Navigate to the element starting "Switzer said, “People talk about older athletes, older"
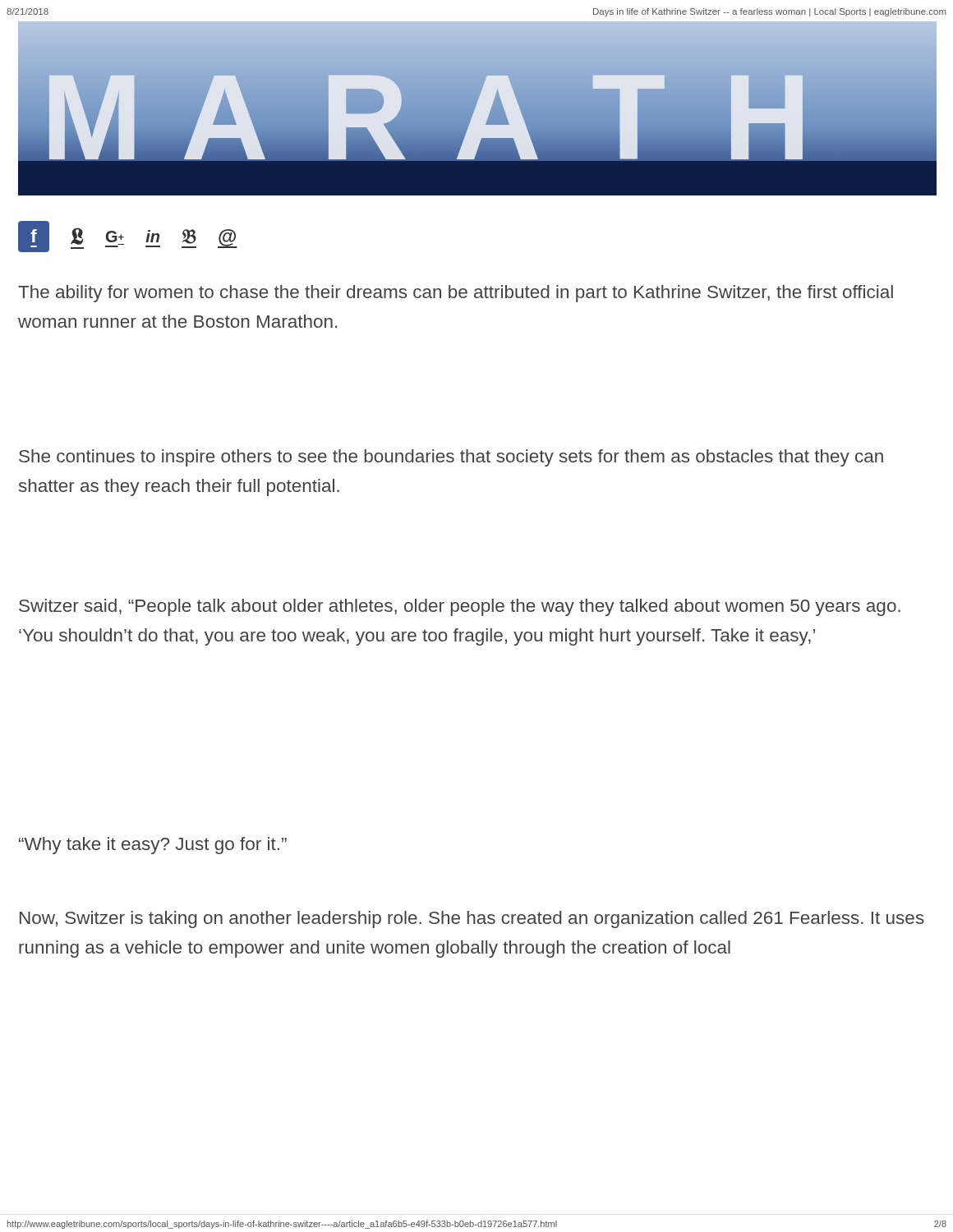This screenshot has height=1232, width=953. [x=460, y=620]
